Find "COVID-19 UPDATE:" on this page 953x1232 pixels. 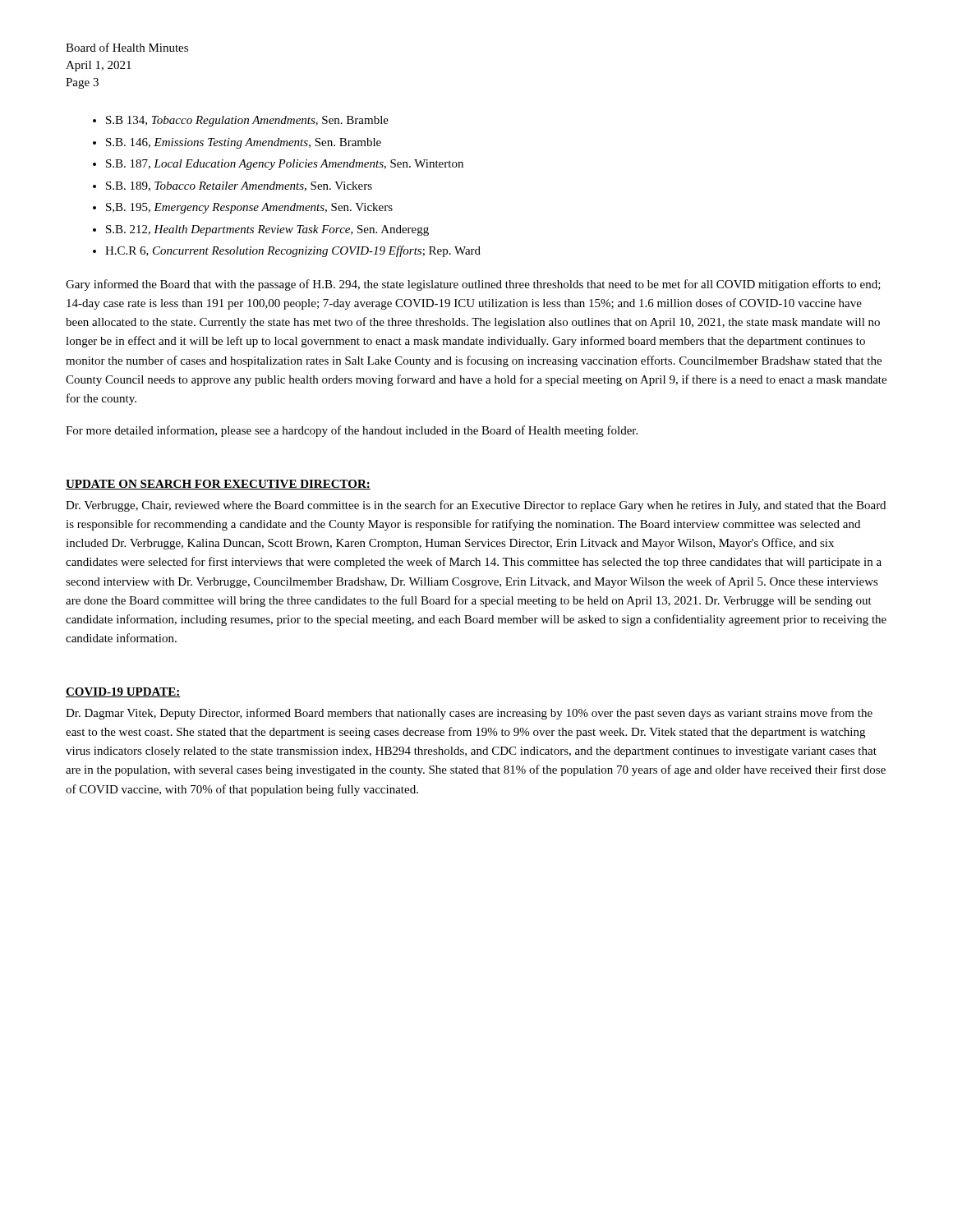123,691
